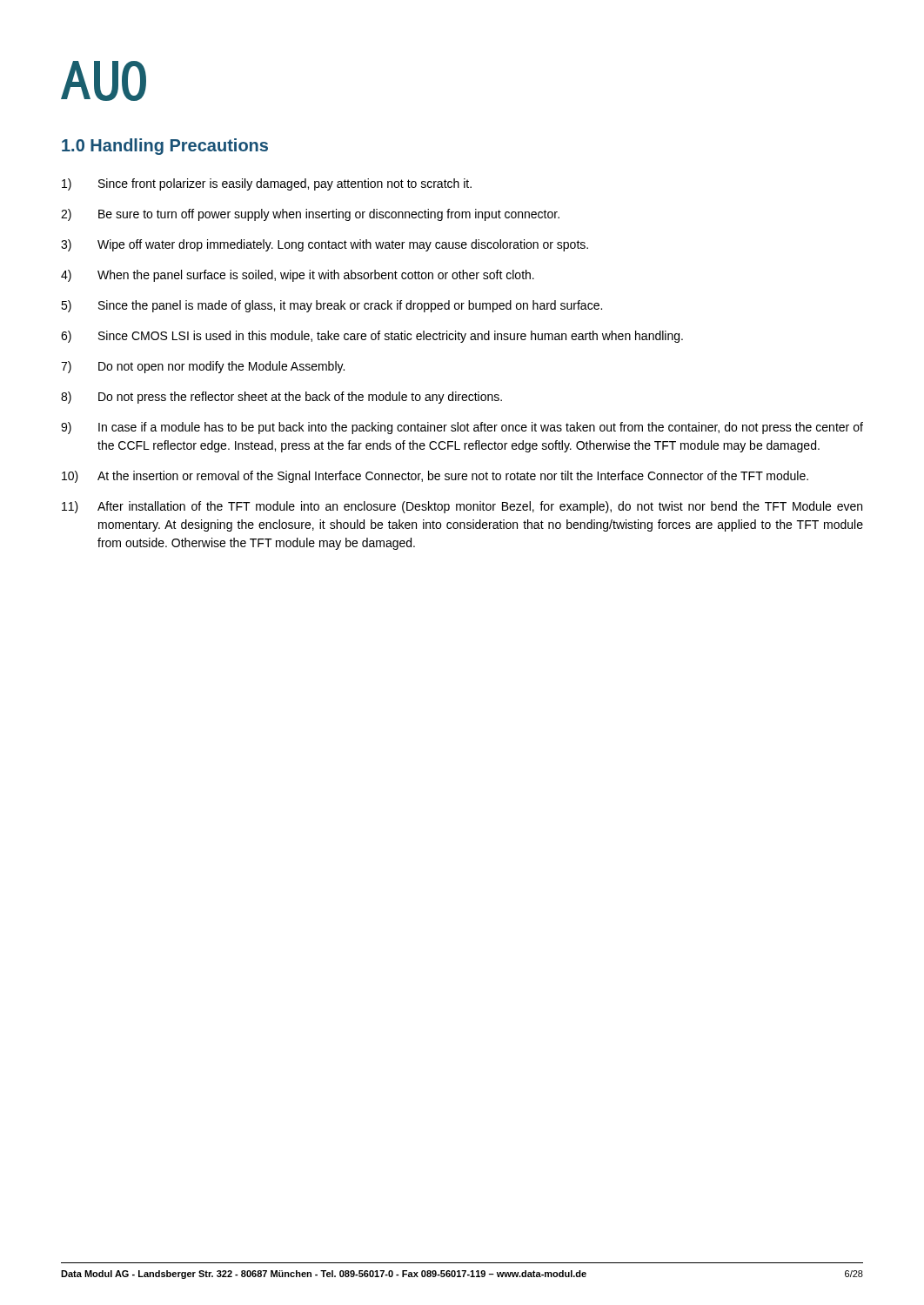This screenshot has width=924, height=1305.
Task: Find the block on this page that starts "9) In case if a"
Action: (462, 437)
